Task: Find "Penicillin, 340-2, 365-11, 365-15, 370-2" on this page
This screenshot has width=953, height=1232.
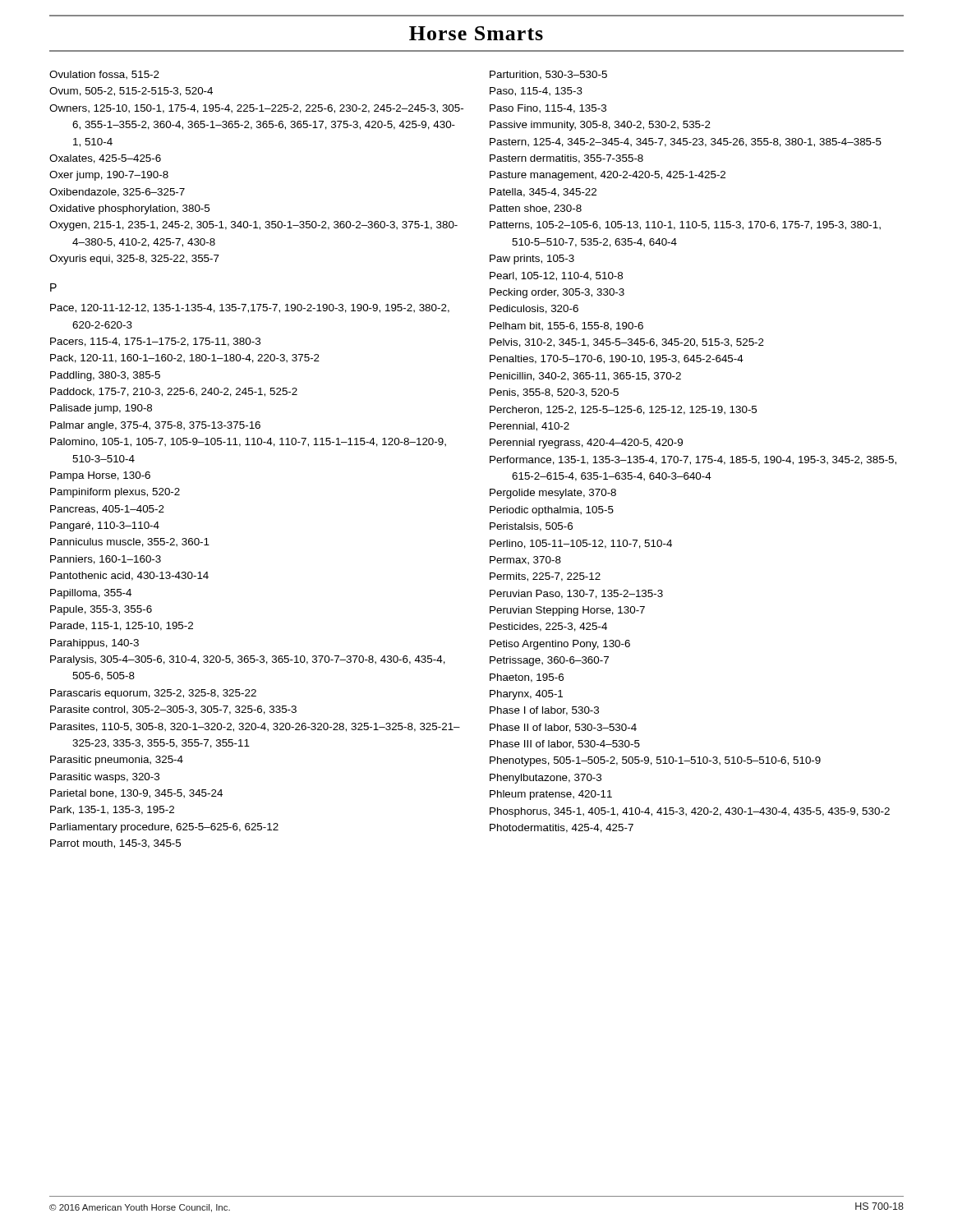Action: [585, 376]
